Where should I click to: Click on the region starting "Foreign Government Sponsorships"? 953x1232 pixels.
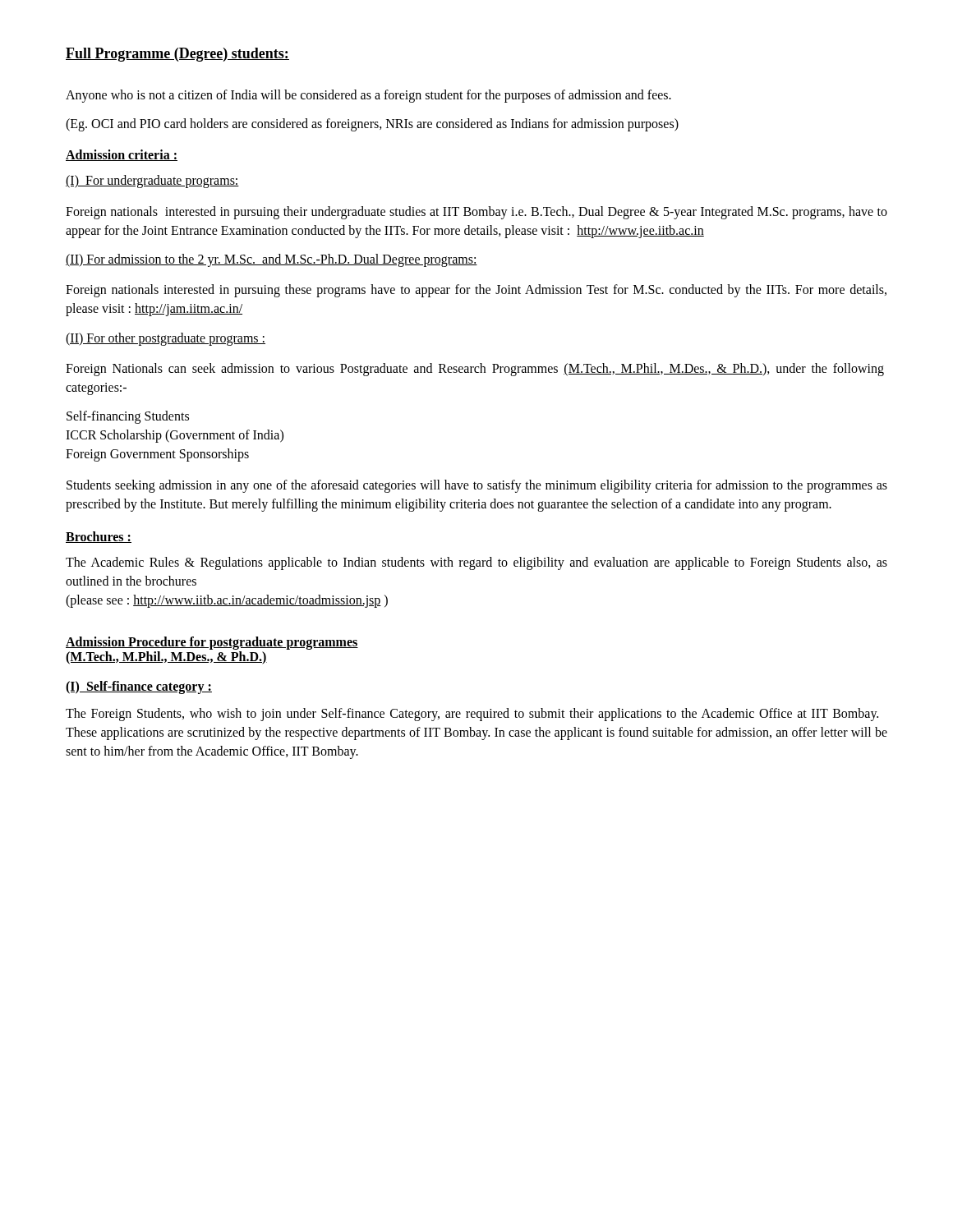click(x=157, y=454)
